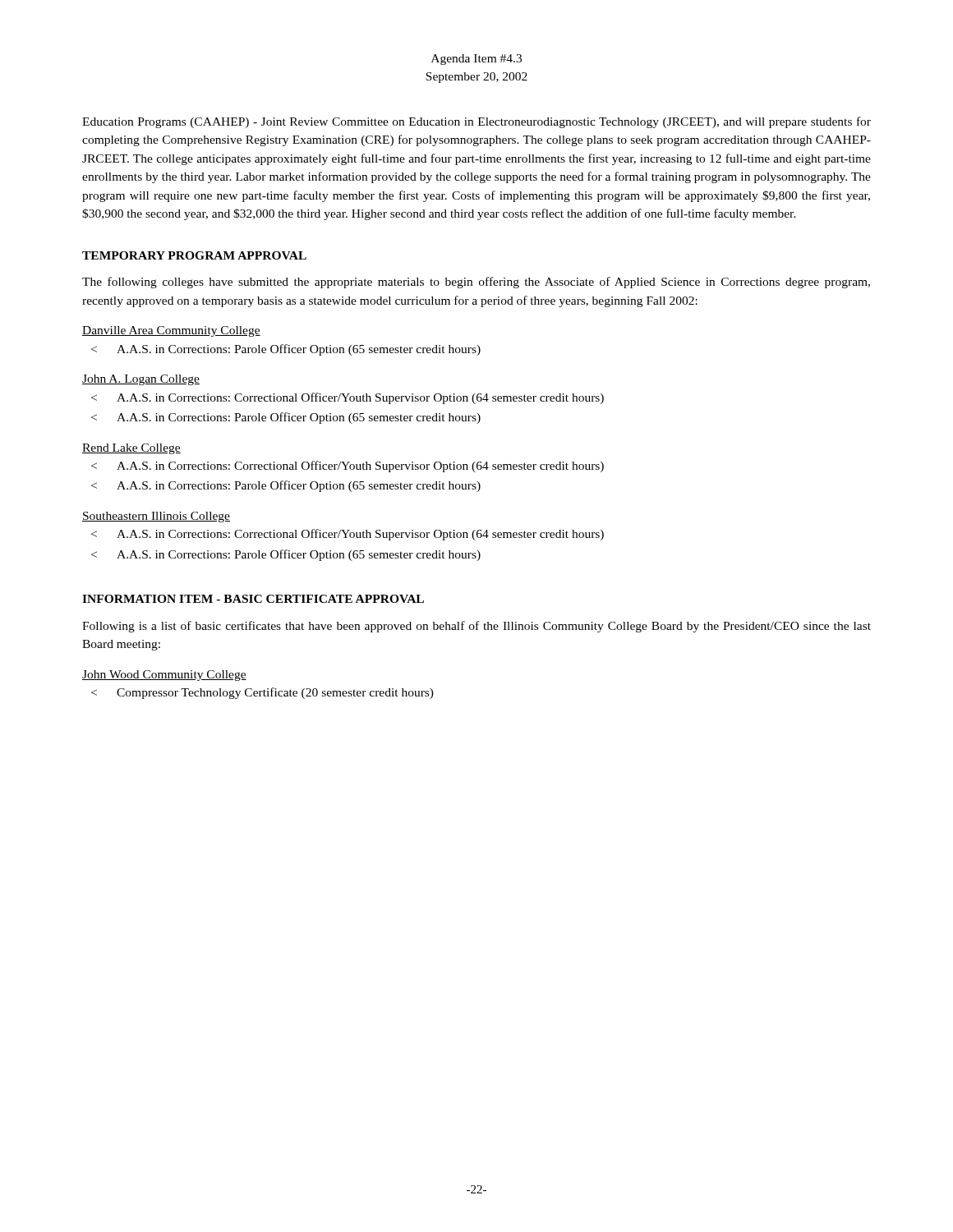Locate the element starting "Following is a list of"

click(x=476, y=635)
